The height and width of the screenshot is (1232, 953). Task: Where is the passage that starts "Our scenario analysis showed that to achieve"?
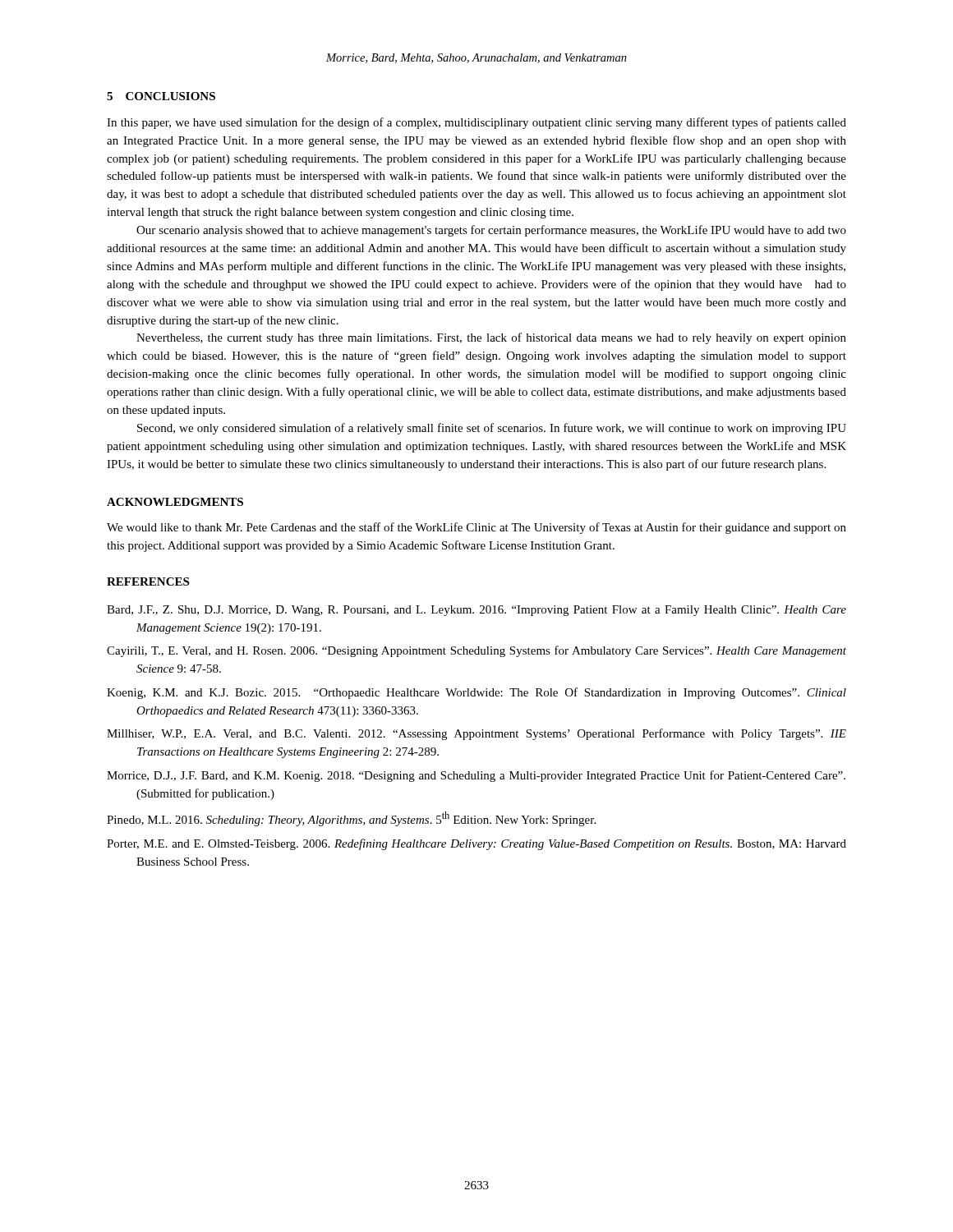click(x=476, y=275)
